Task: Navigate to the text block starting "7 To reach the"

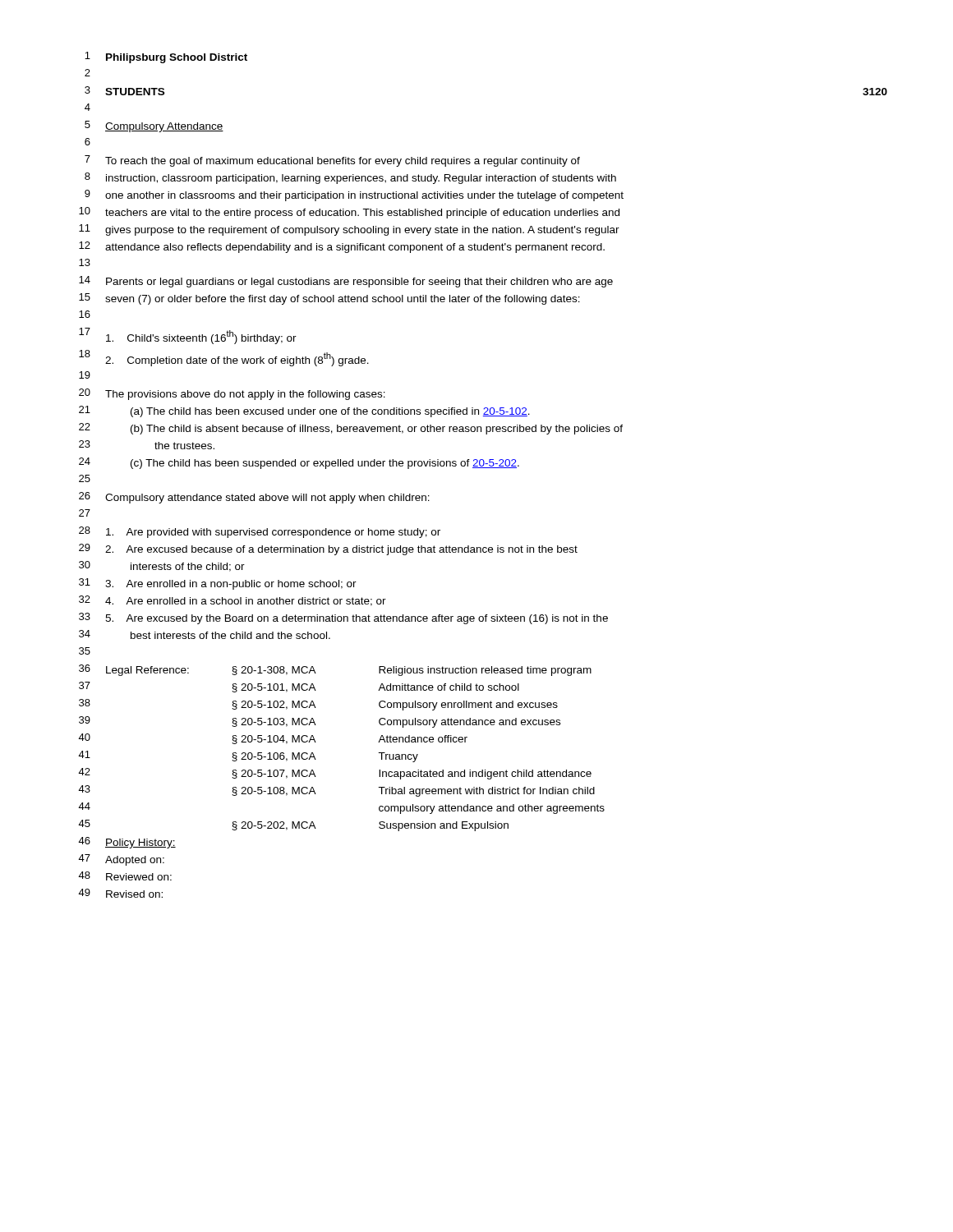Action: pos(476,204)
